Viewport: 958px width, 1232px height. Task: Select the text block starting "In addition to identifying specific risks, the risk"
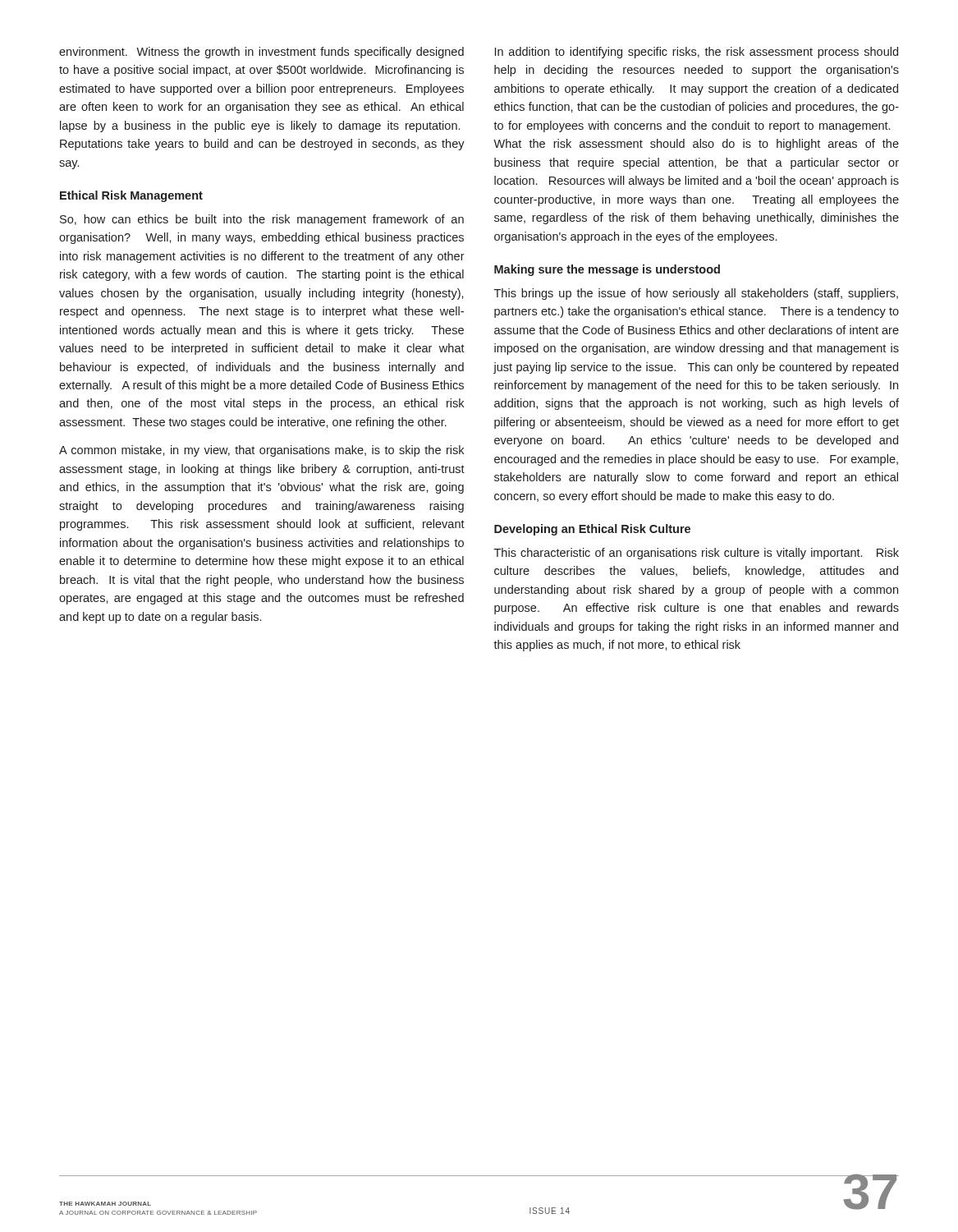pos(696,144)
